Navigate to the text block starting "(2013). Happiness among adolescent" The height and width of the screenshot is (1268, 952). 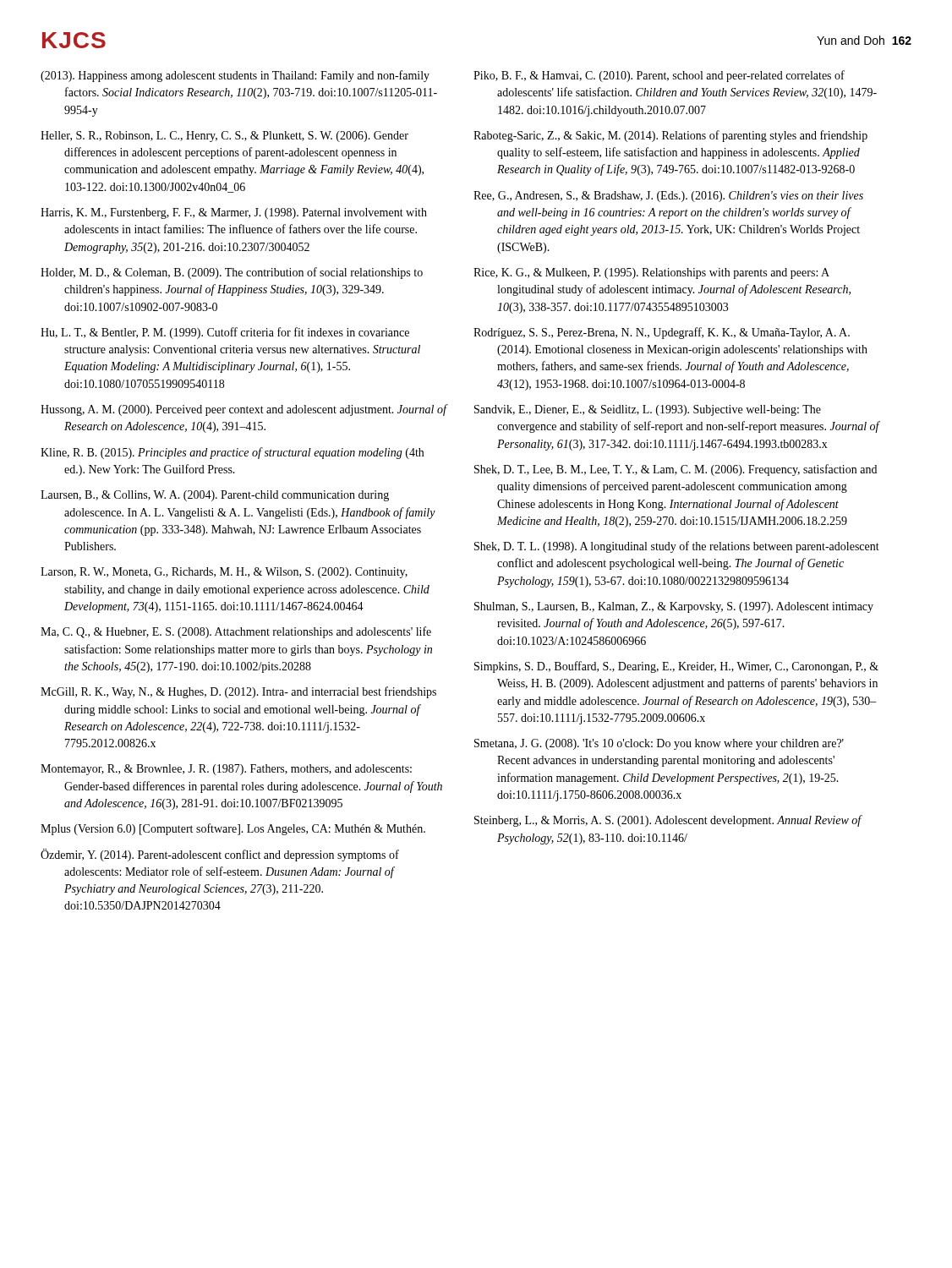coord(239,93)
